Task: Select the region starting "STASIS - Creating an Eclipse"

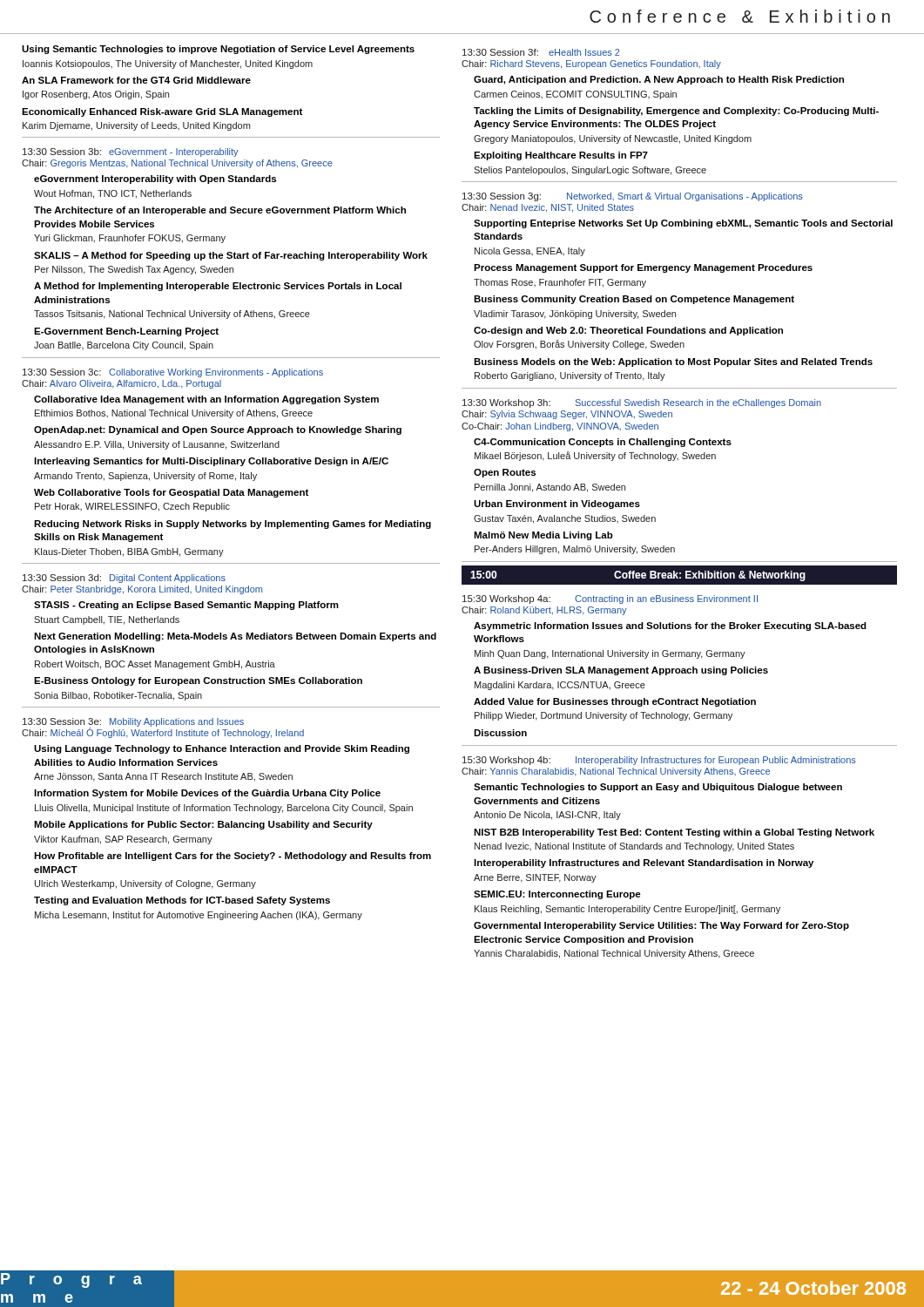Action: click(237, 650)
